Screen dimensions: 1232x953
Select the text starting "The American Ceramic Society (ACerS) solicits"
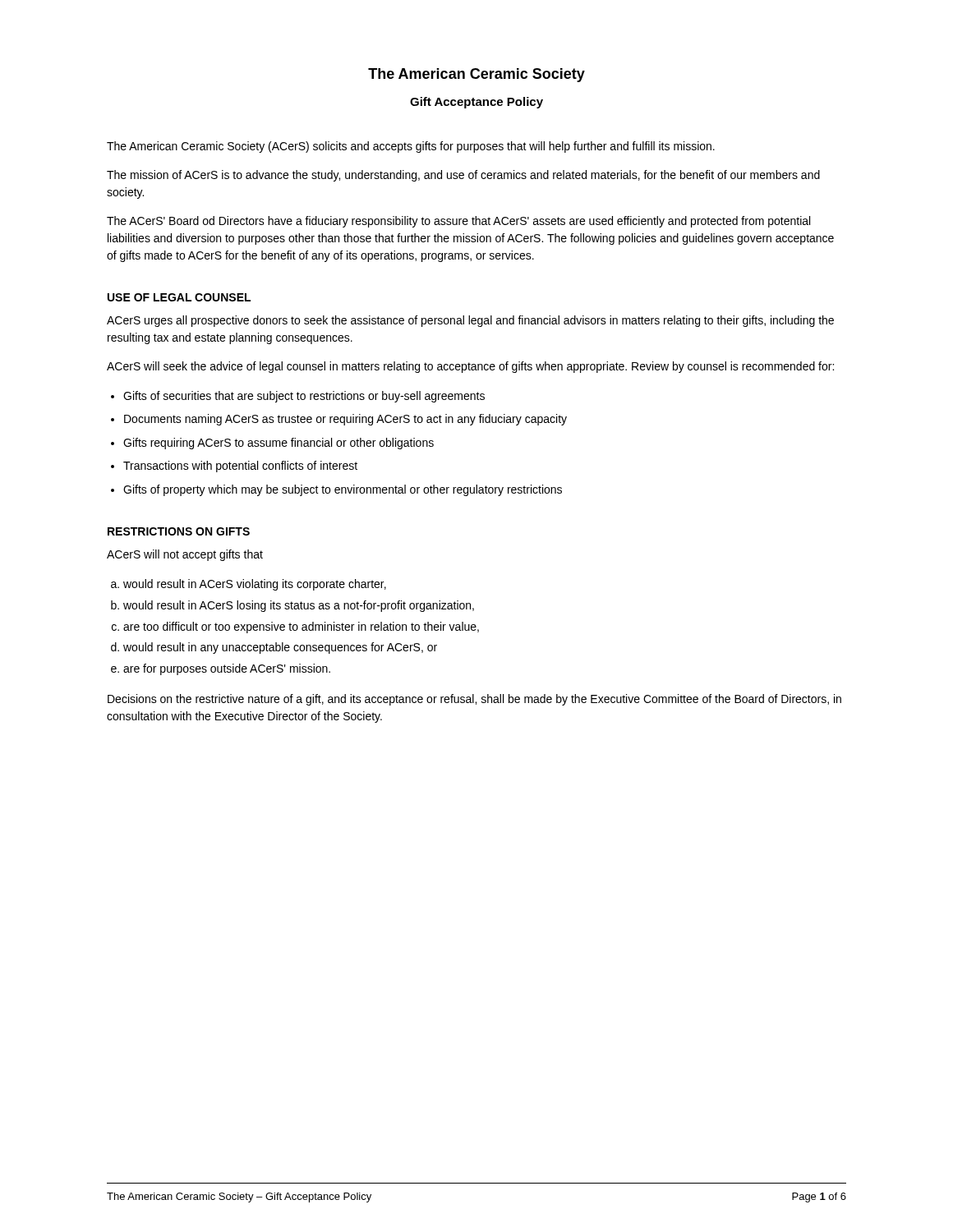tap(411, 146)
